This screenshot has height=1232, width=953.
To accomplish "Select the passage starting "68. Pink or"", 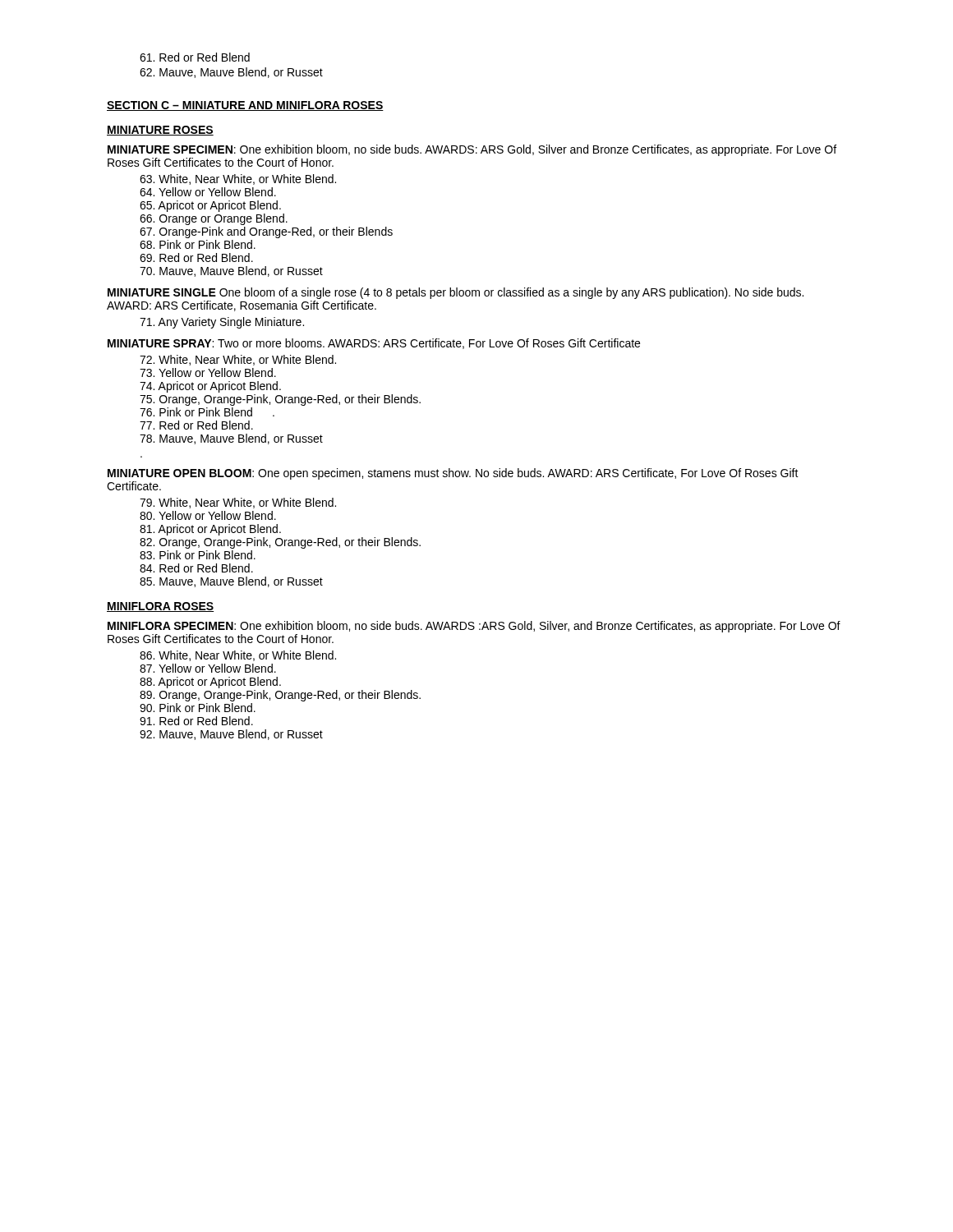I will (198, 245).
